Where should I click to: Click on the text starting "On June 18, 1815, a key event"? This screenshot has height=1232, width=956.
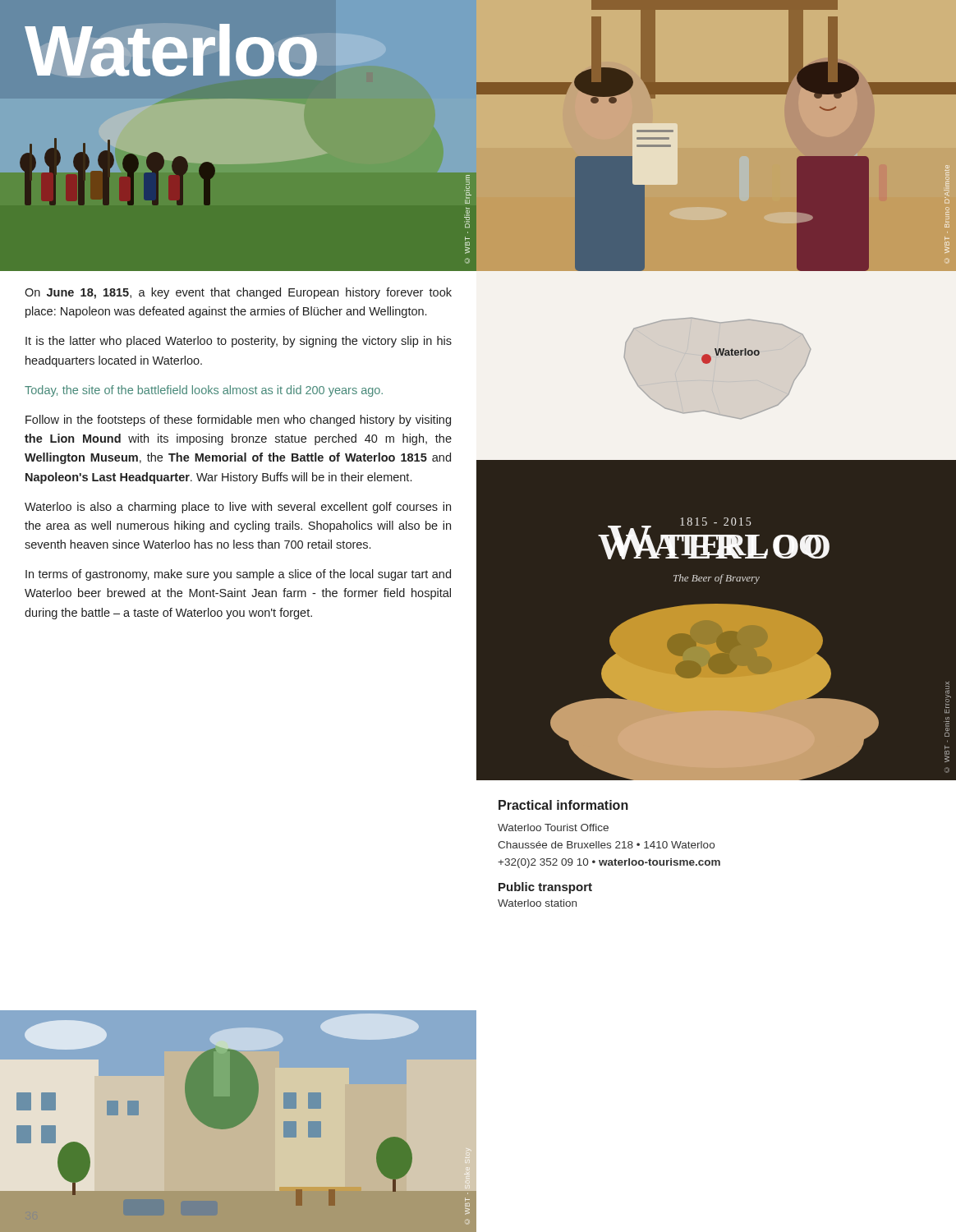(x=238, y=302)
